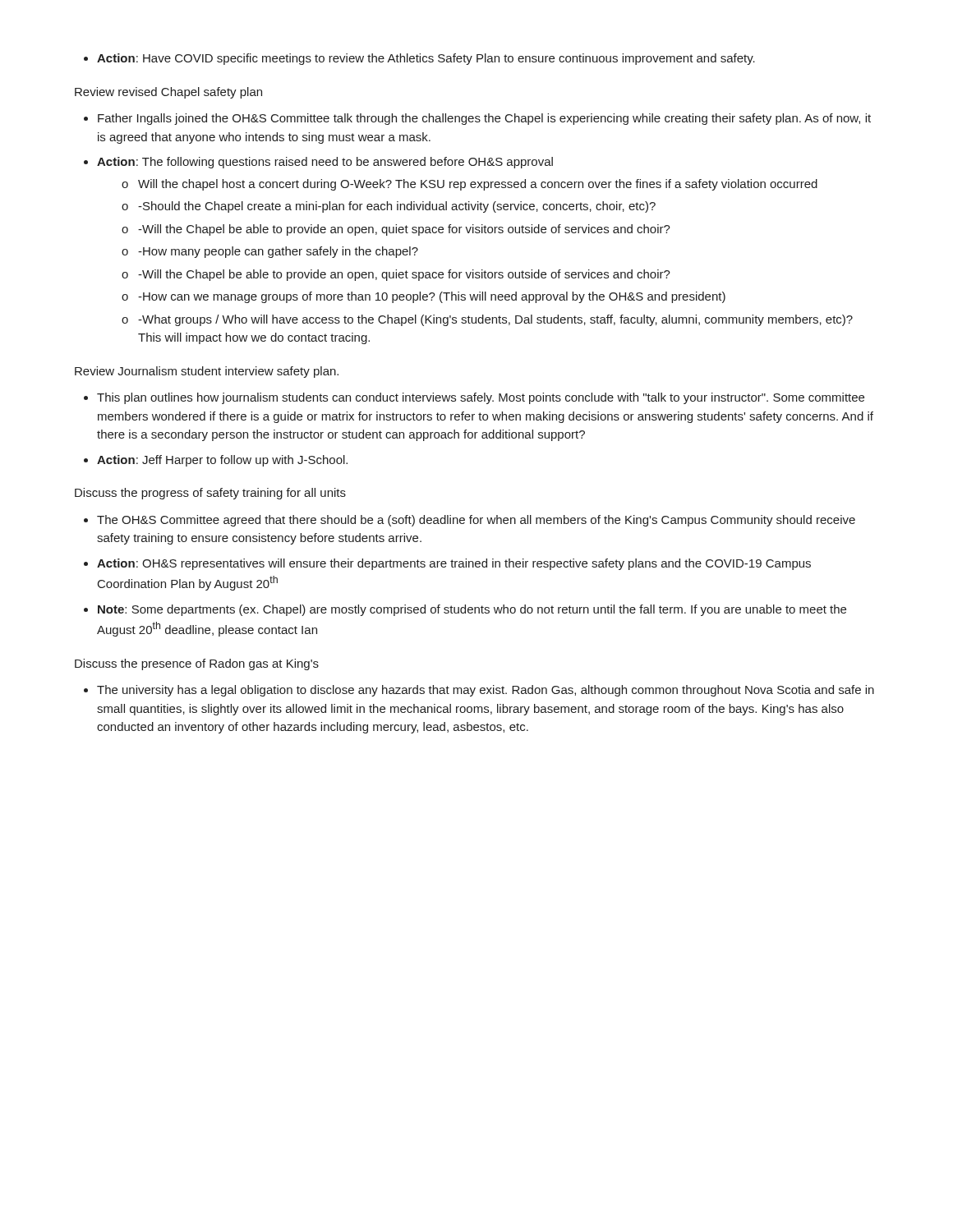Locate the text with the text "Review Journalism student interview safety plan."

point(207,370)
